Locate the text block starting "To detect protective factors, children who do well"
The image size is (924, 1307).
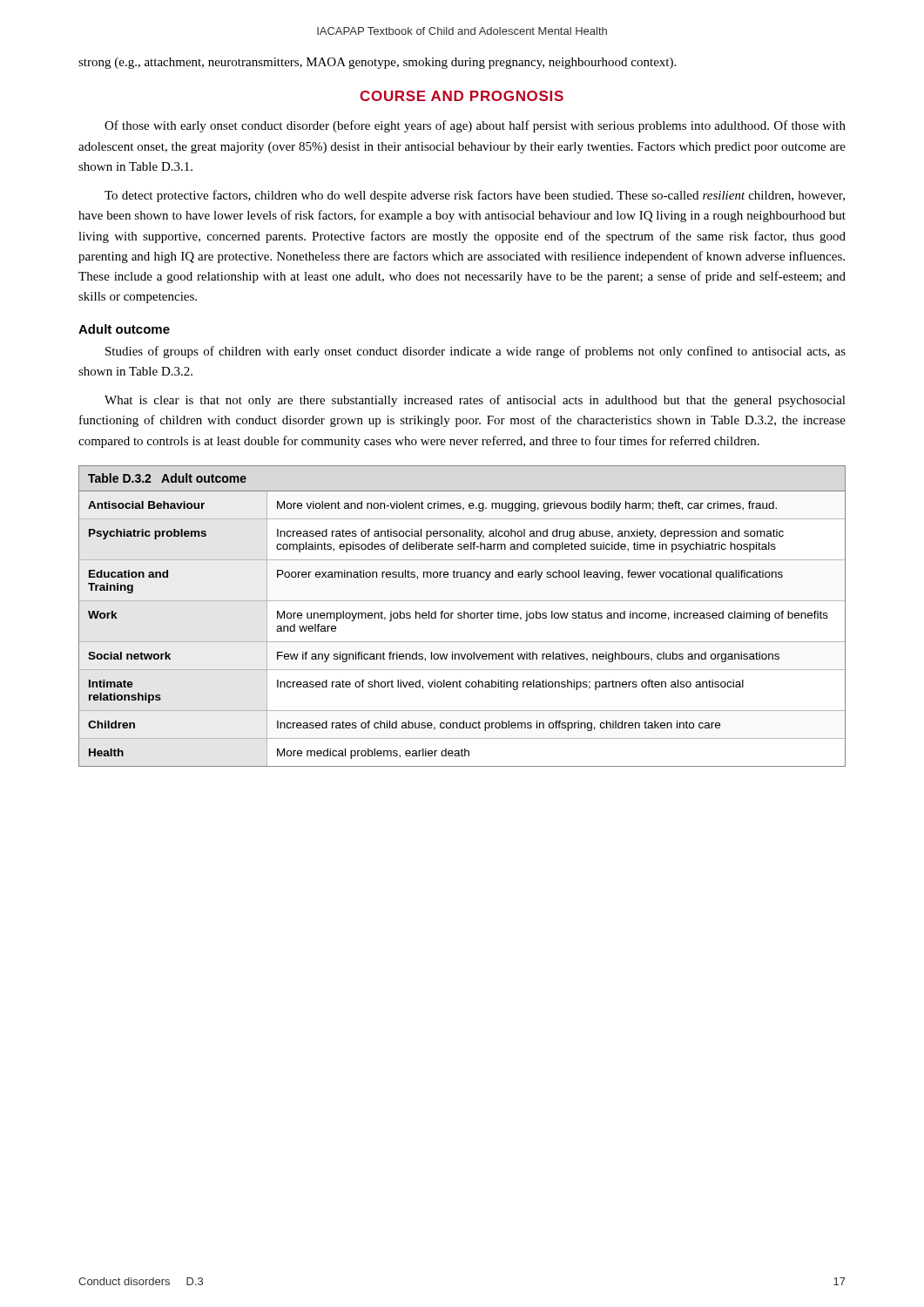pyautogui.click(x=462, y=246)
